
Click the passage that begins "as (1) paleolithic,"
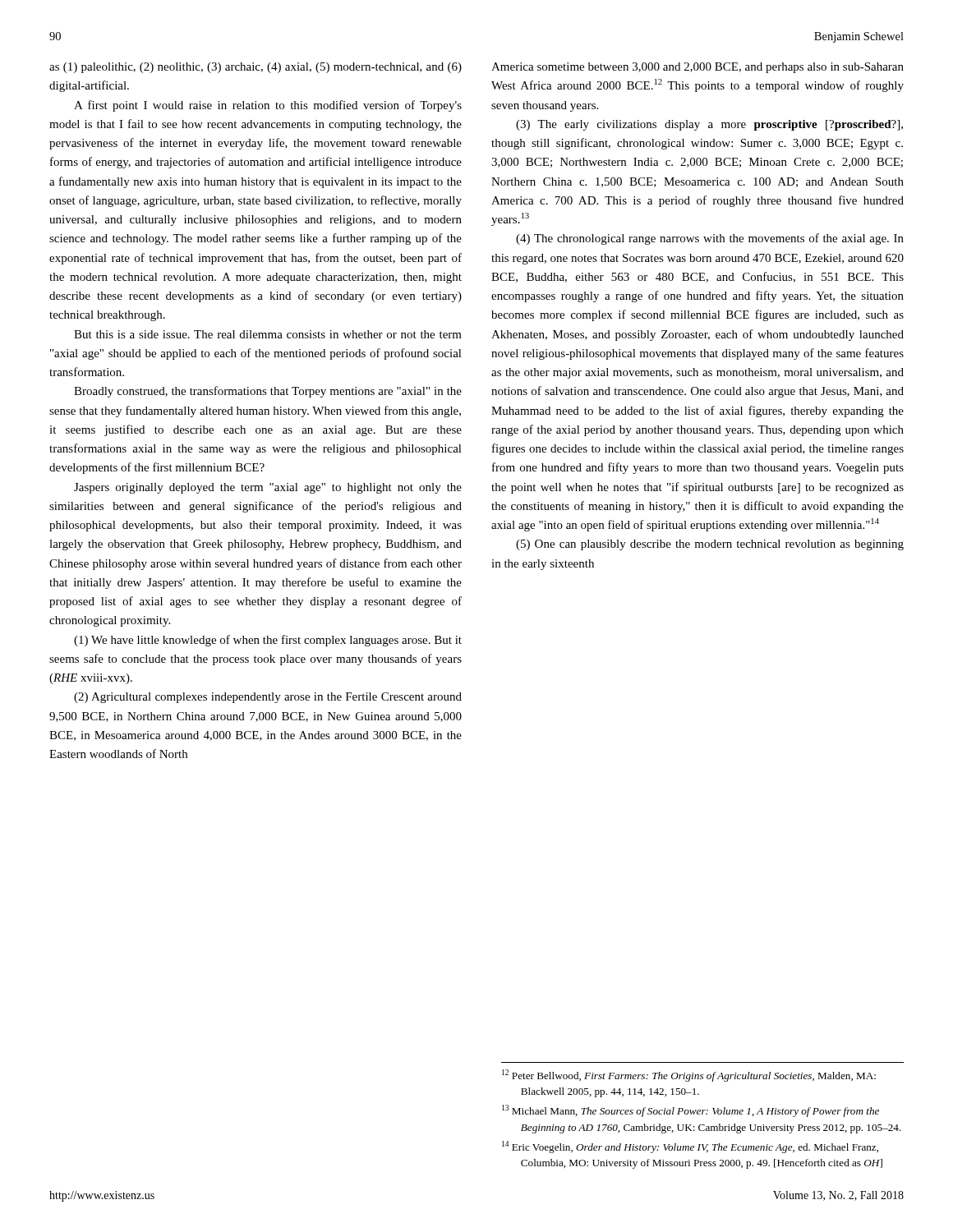[x=255, y=411]
